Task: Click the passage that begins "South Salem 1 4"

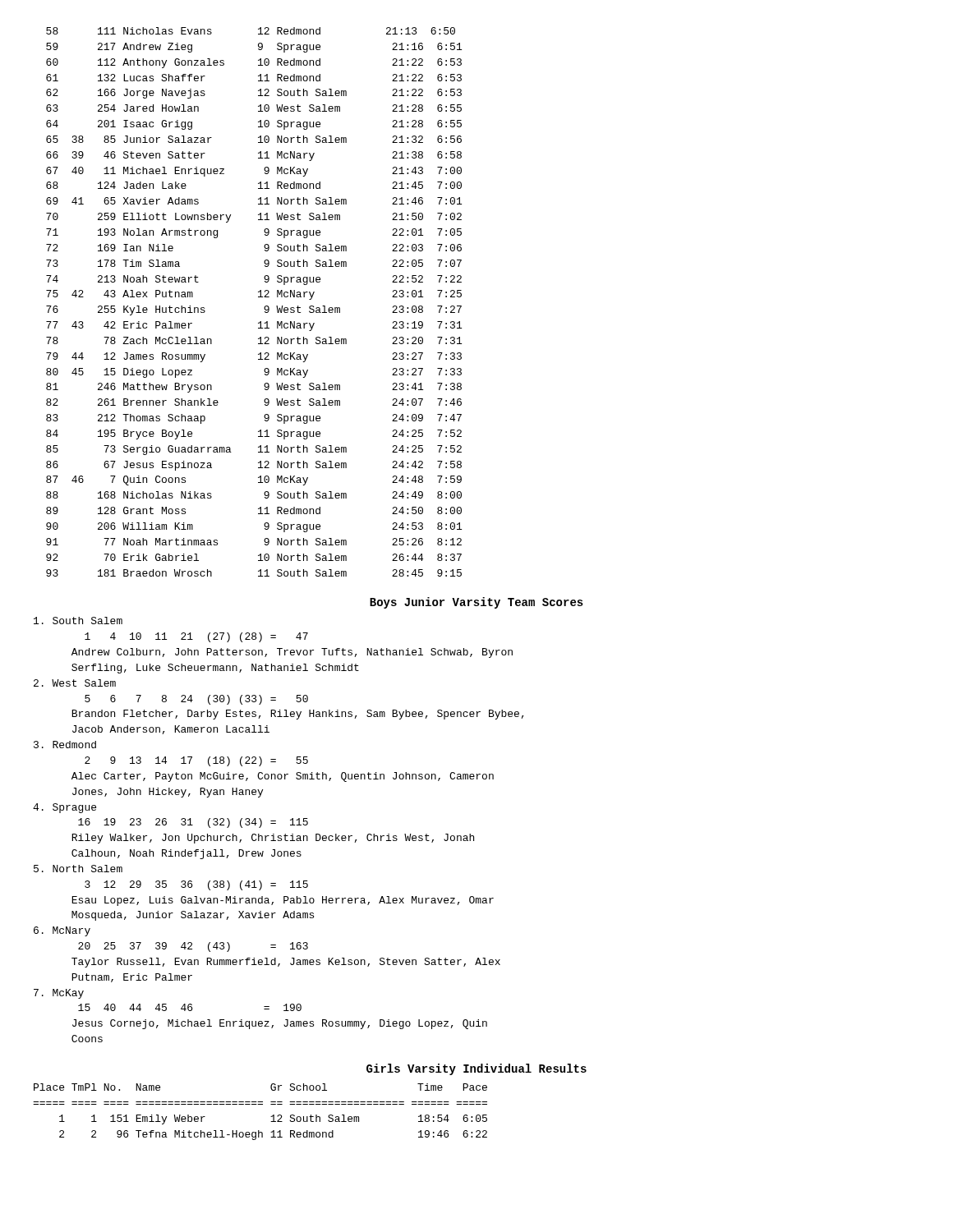Action: pos(476,646)
